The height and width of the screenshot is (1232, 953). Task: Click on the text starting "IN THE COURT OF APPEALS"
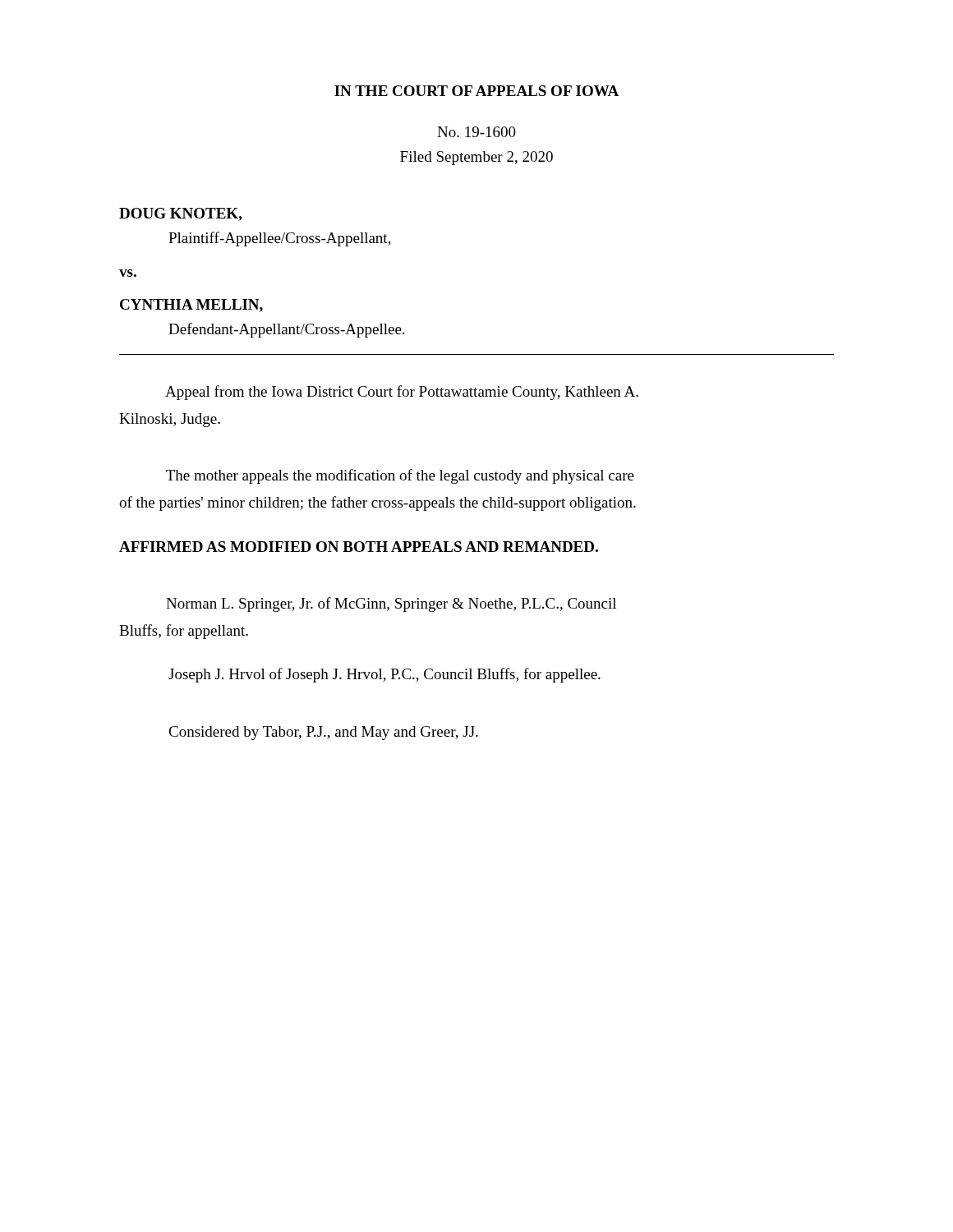coord(476,91)
